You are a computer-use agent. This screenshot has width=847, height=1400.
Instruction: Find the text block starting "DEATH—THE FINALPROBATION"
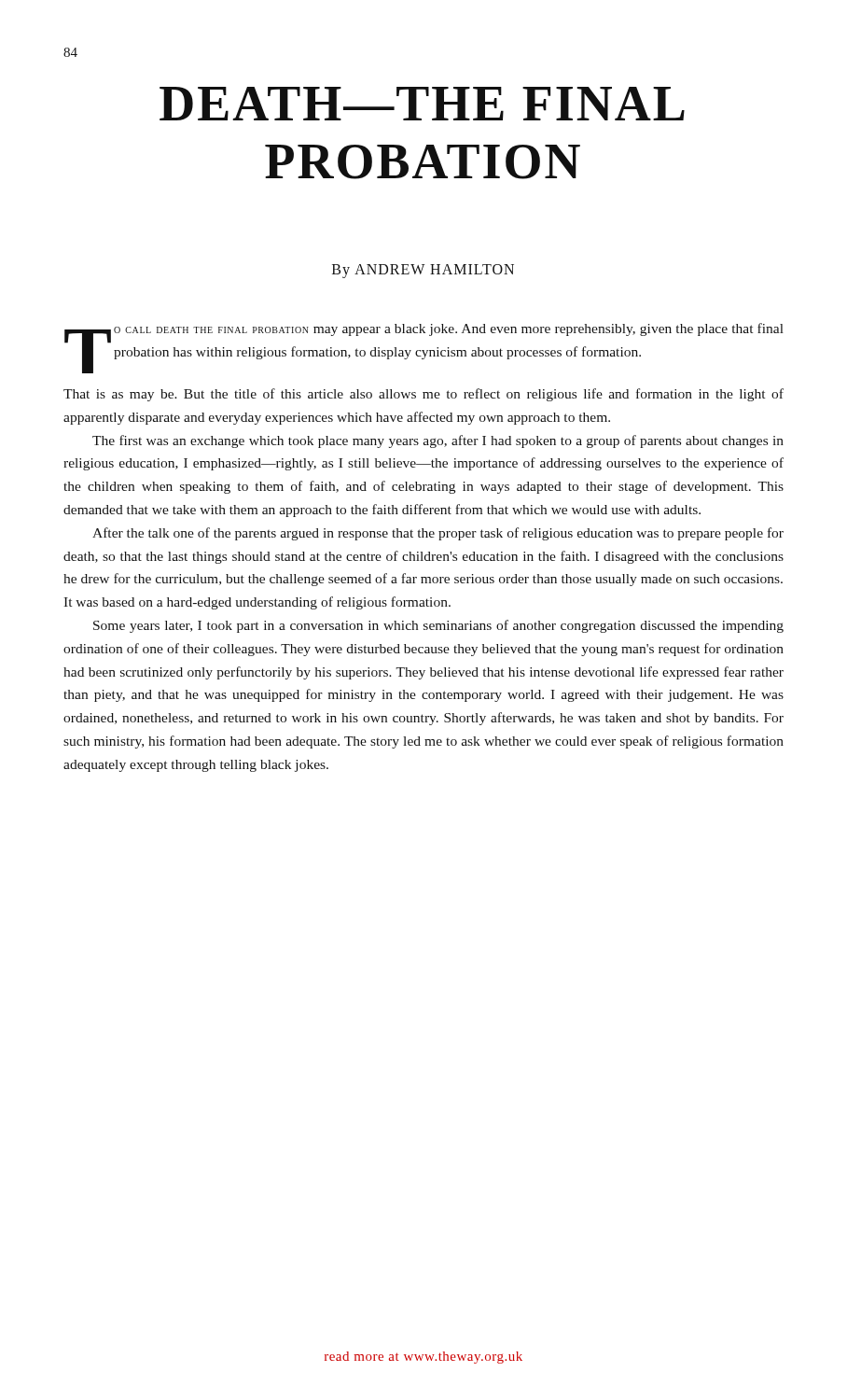(424, 133)
